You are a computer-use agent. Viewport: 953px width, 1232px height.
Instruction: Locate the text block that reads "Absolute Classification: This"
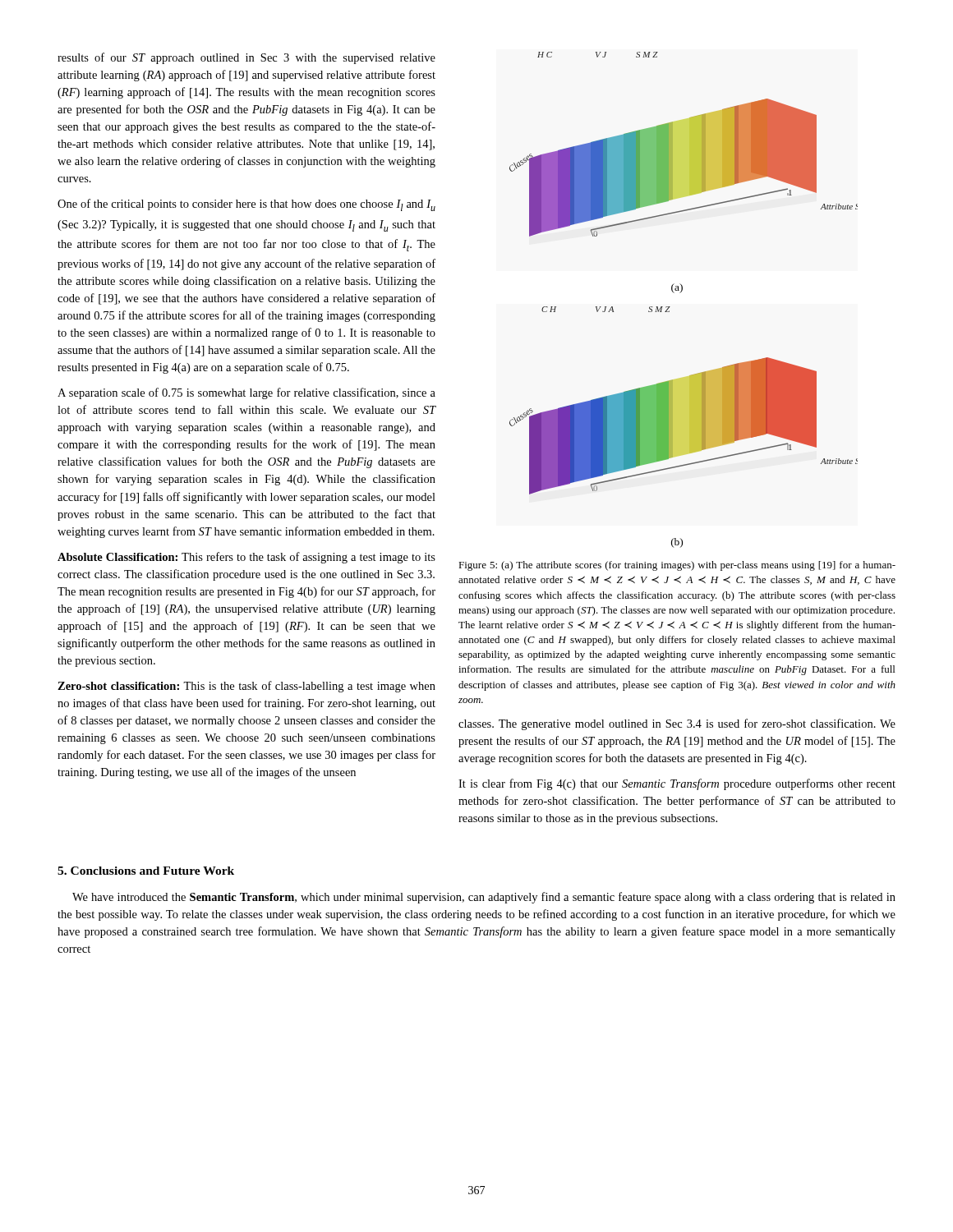pos(246,609)
